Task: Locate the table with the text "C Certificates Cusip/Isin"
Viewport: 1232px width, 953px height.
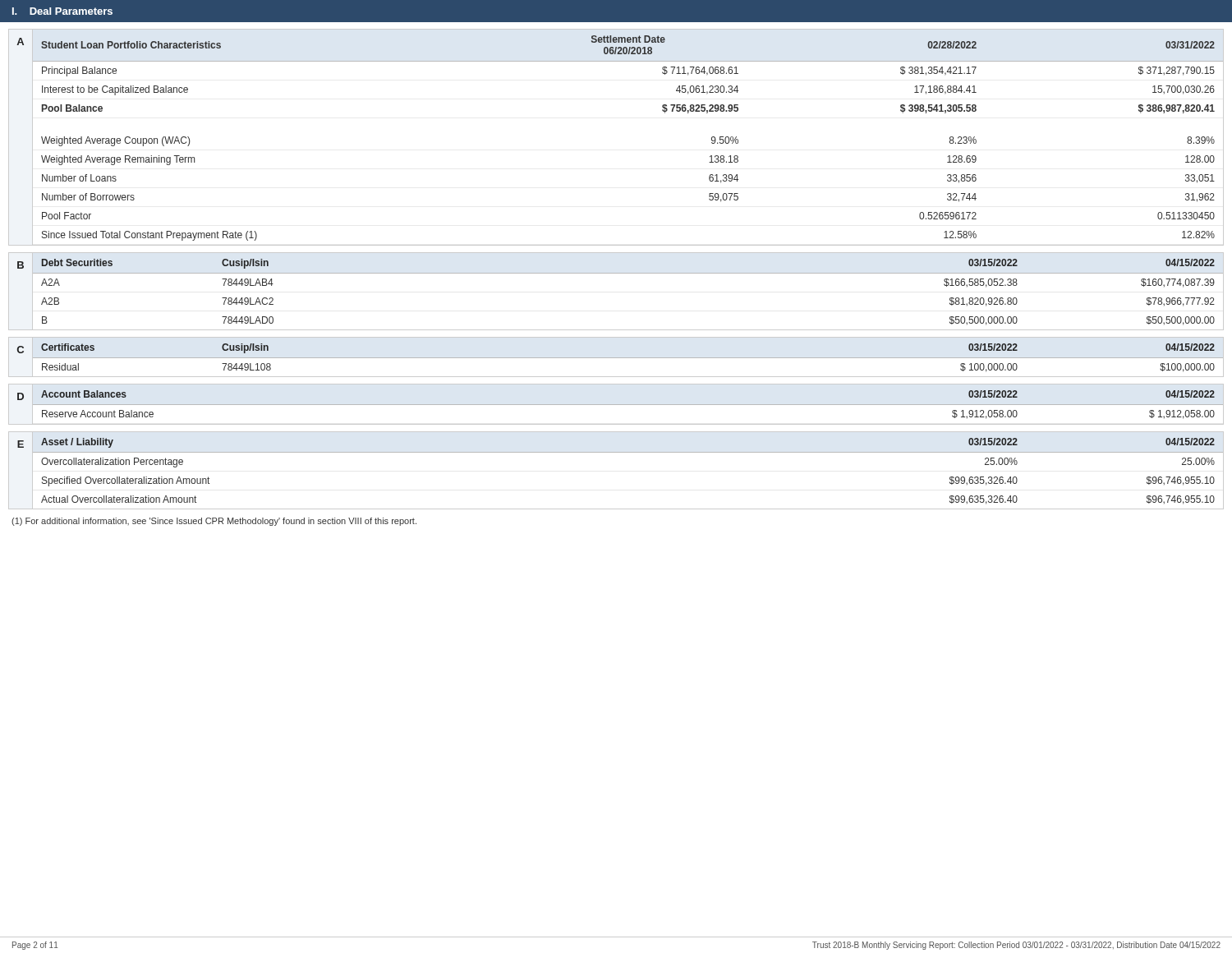Action: (x=616, y=357)
